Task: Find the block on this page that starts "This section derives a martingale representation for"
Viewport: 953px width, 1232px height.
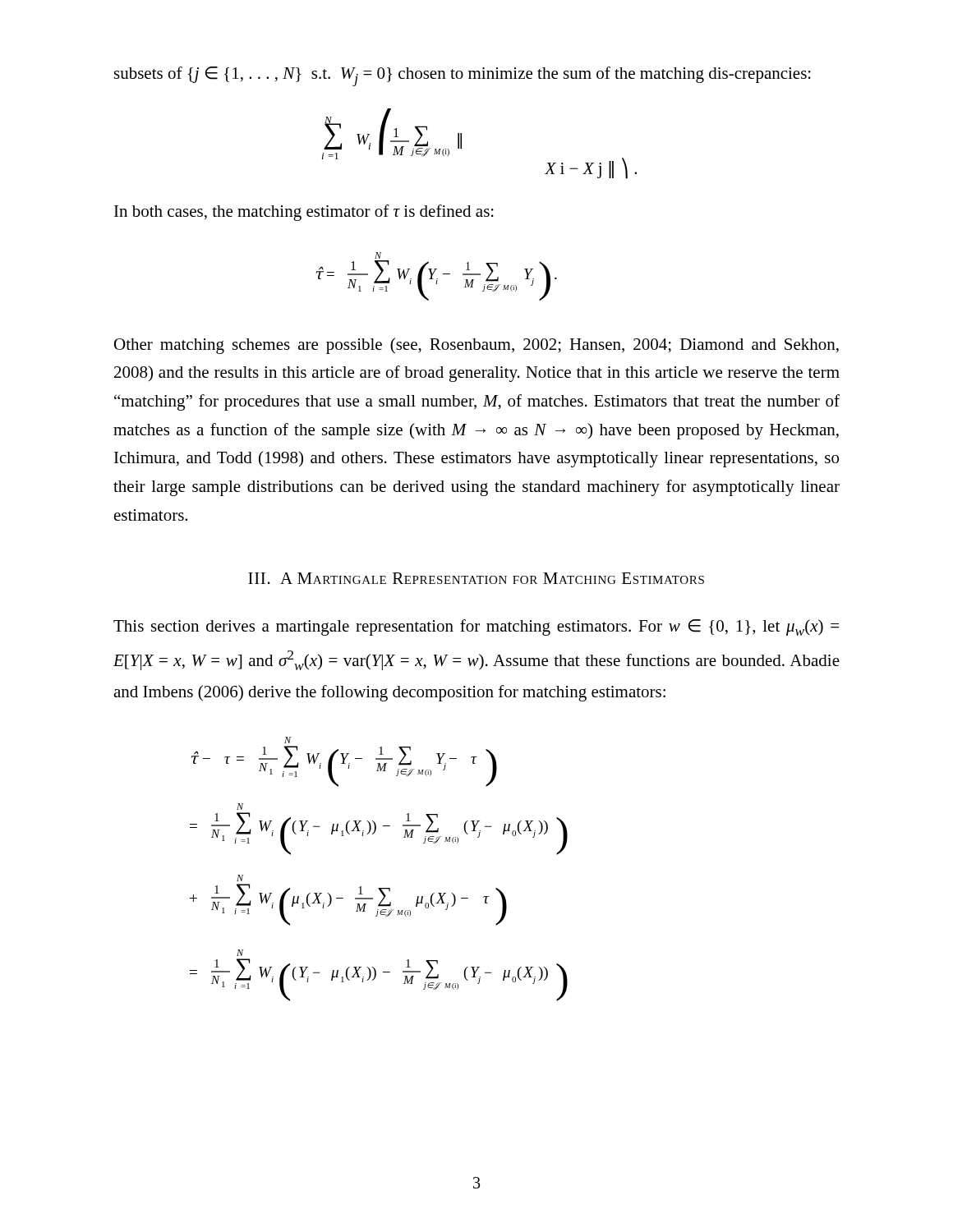Action: point(476,659)
